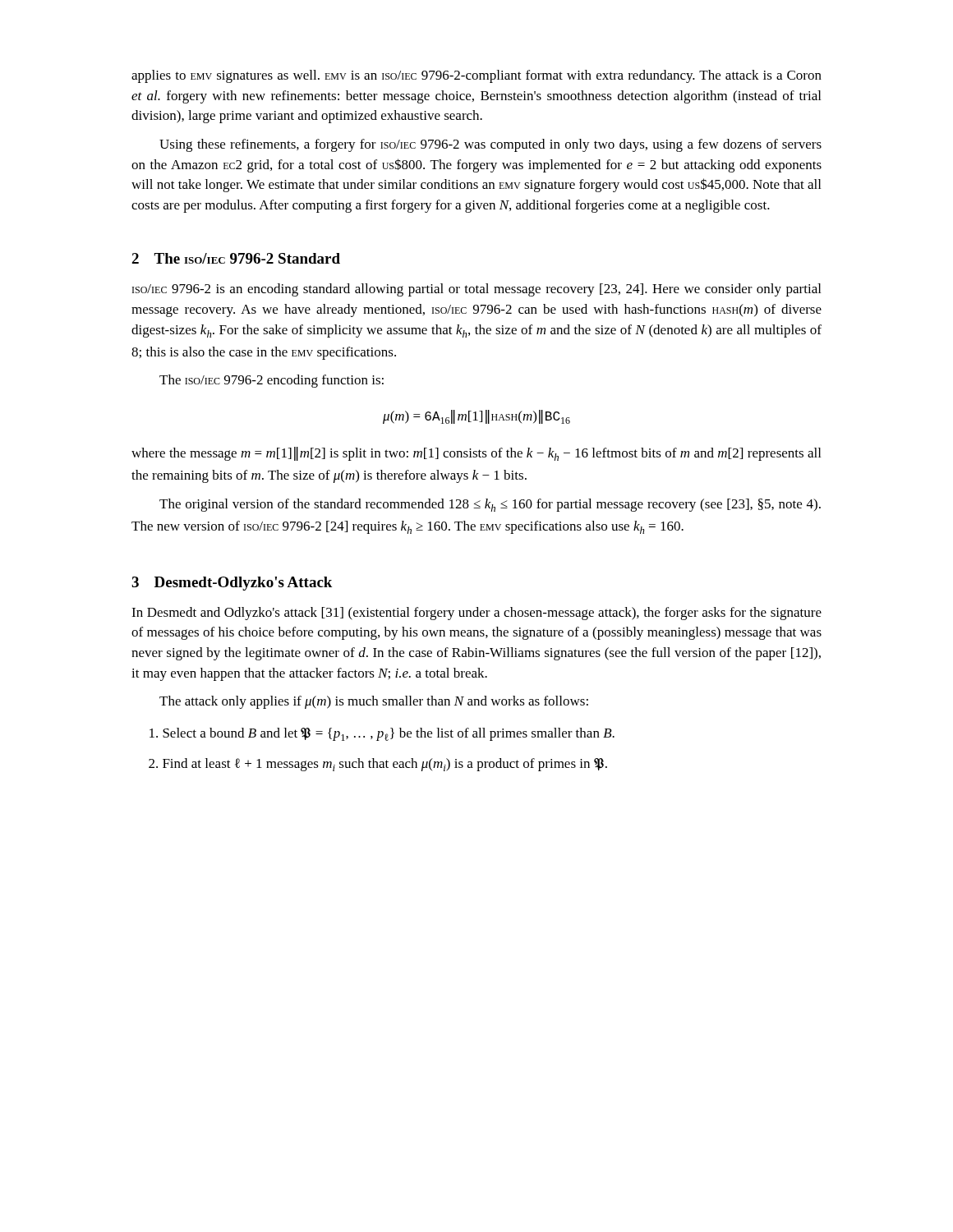Locate the text starting "Select a bound"
Image resolution: width=953 pixels, height=1232 pixels.
click(x=492, y=734)
